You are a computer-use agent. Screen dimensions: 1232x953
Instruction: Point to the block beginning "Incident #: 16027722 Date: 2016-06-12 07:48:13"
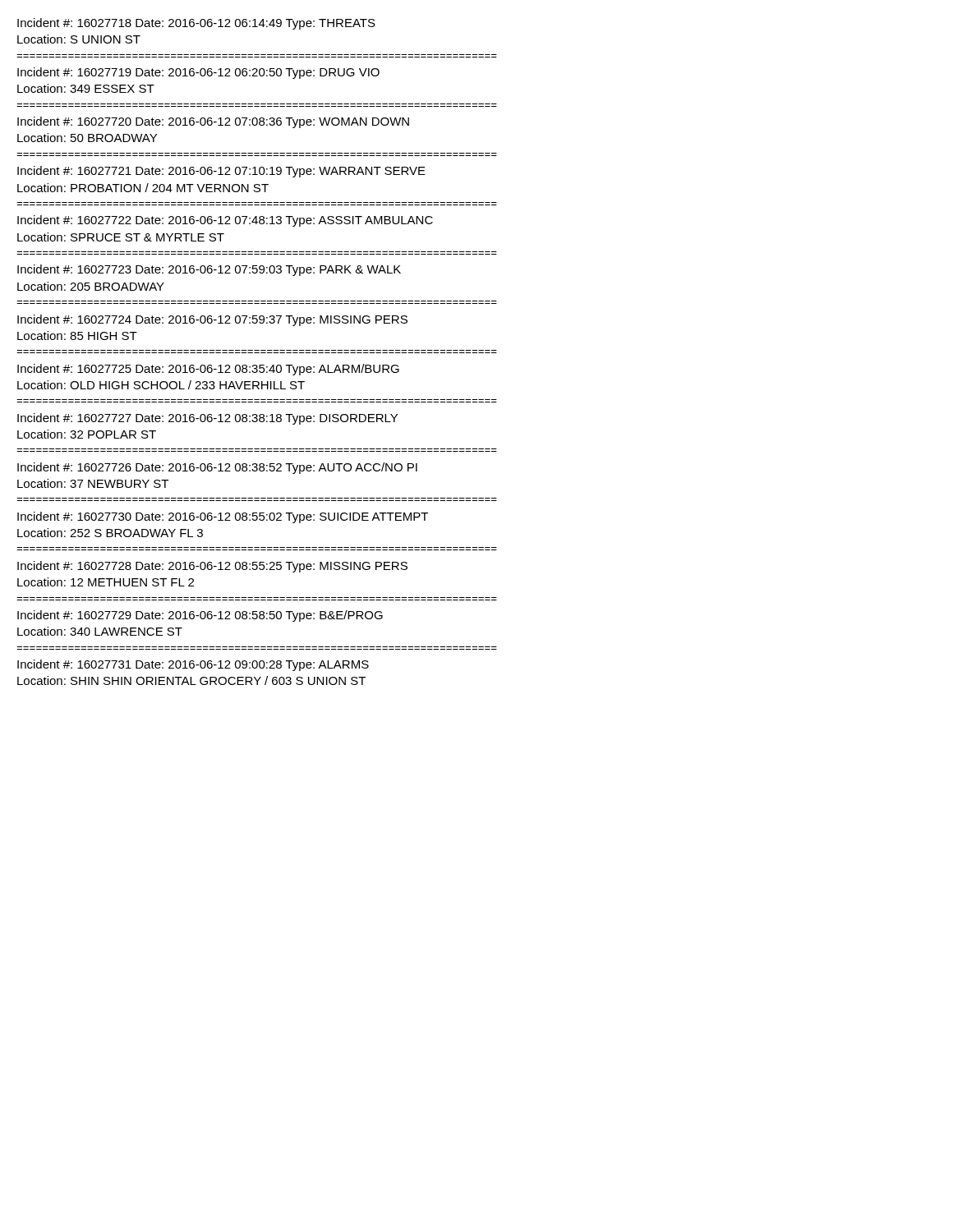pyautogui.click(x=225, y=221)
